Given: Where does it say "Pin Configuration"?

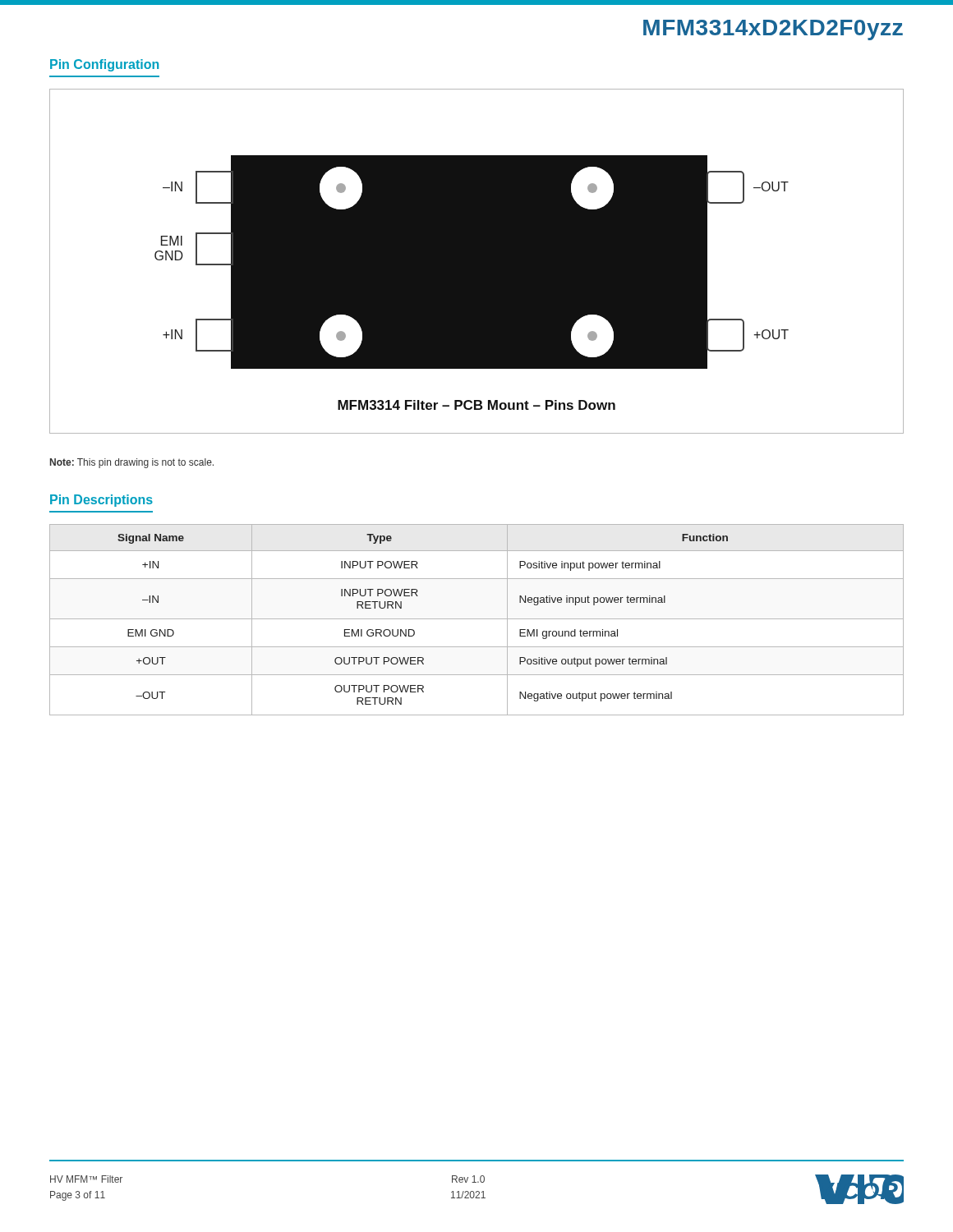Looking at the screenshot, I should point(104,64).
